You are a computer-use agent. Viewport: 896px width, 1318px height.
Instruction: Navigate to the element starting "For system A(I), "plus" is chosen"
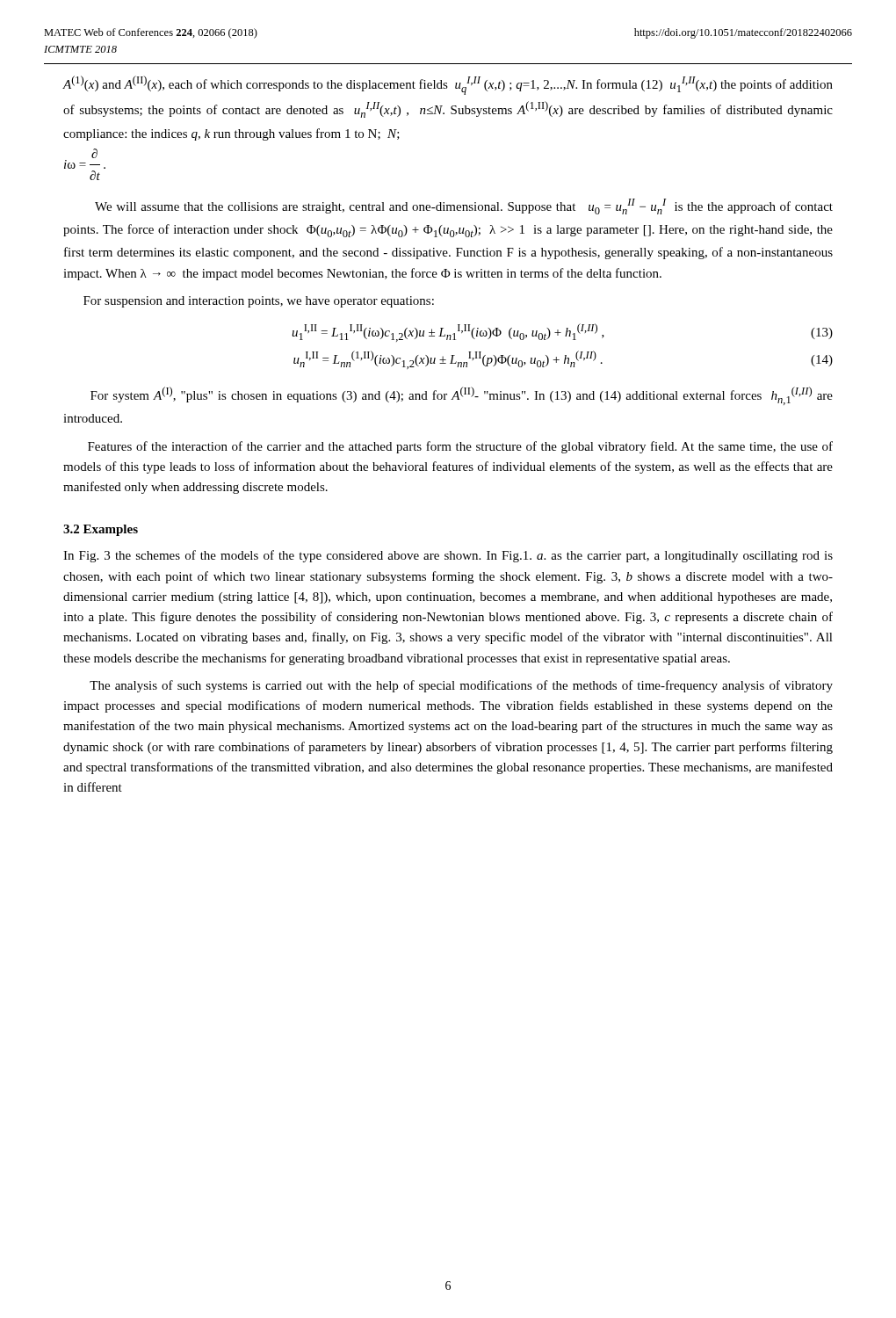tap(448, 405)
